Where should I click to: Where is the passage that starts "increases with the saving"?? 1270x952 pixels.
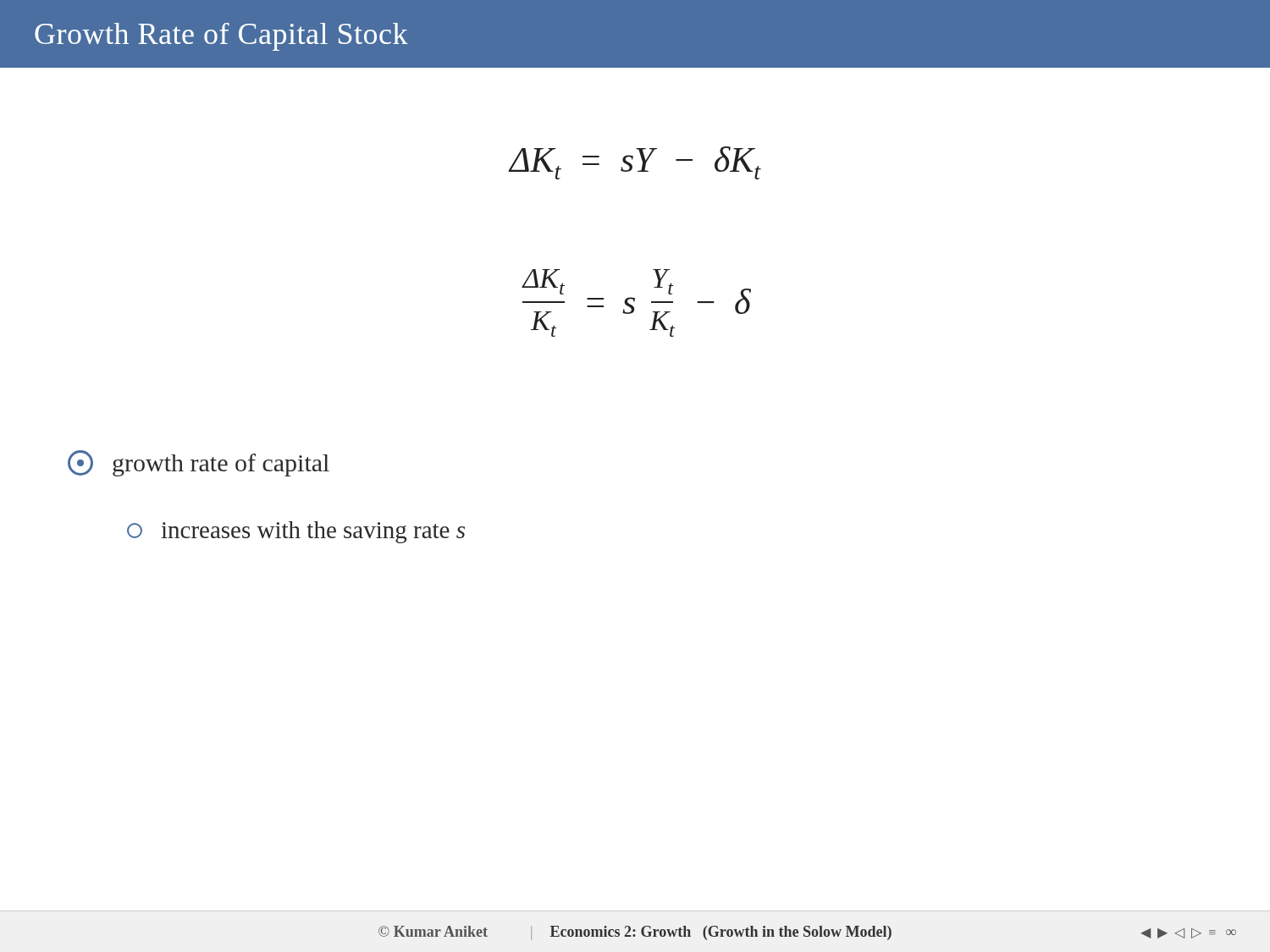coord(296,530)
